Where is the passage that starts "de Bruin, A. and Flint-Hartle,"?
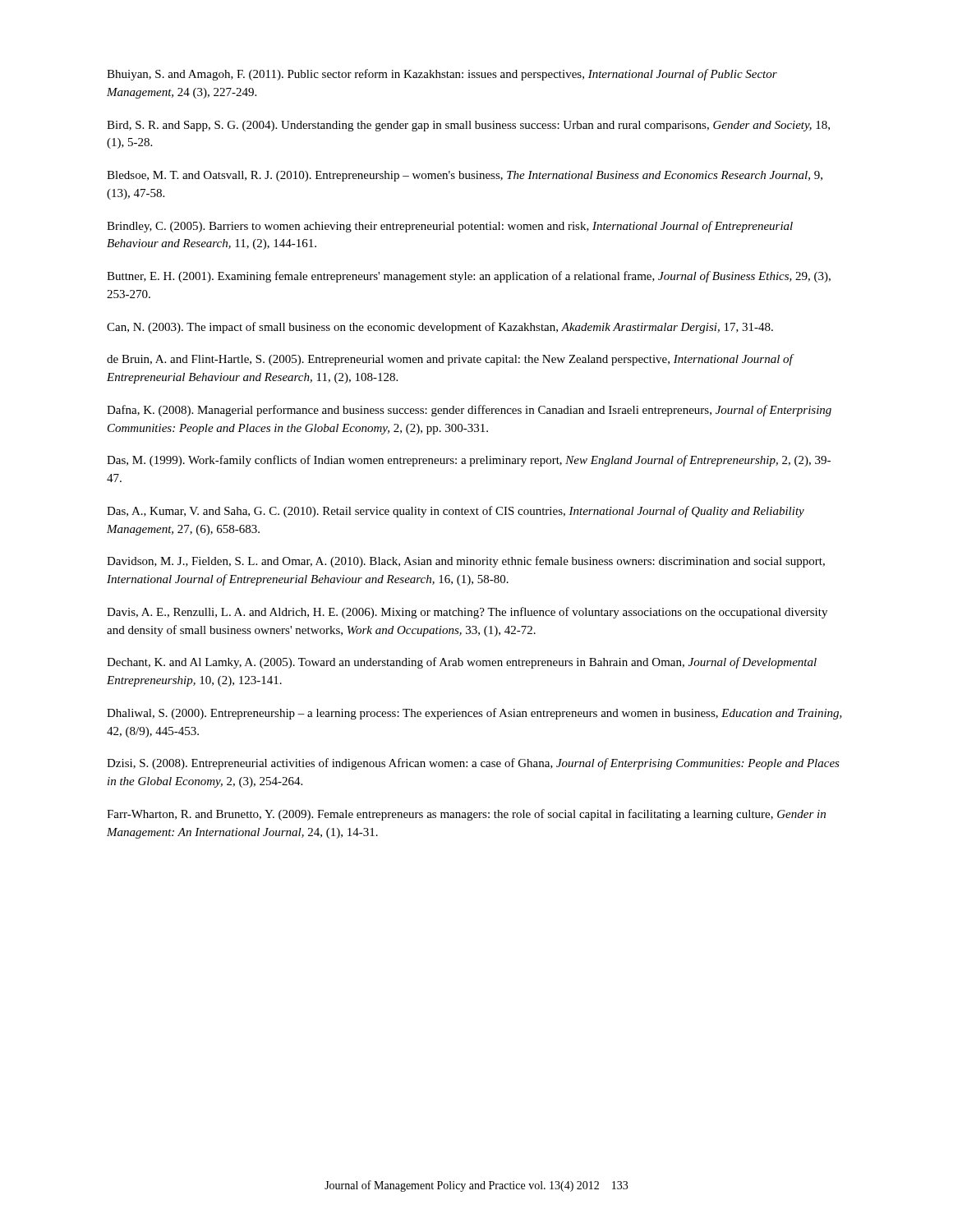 450,368
